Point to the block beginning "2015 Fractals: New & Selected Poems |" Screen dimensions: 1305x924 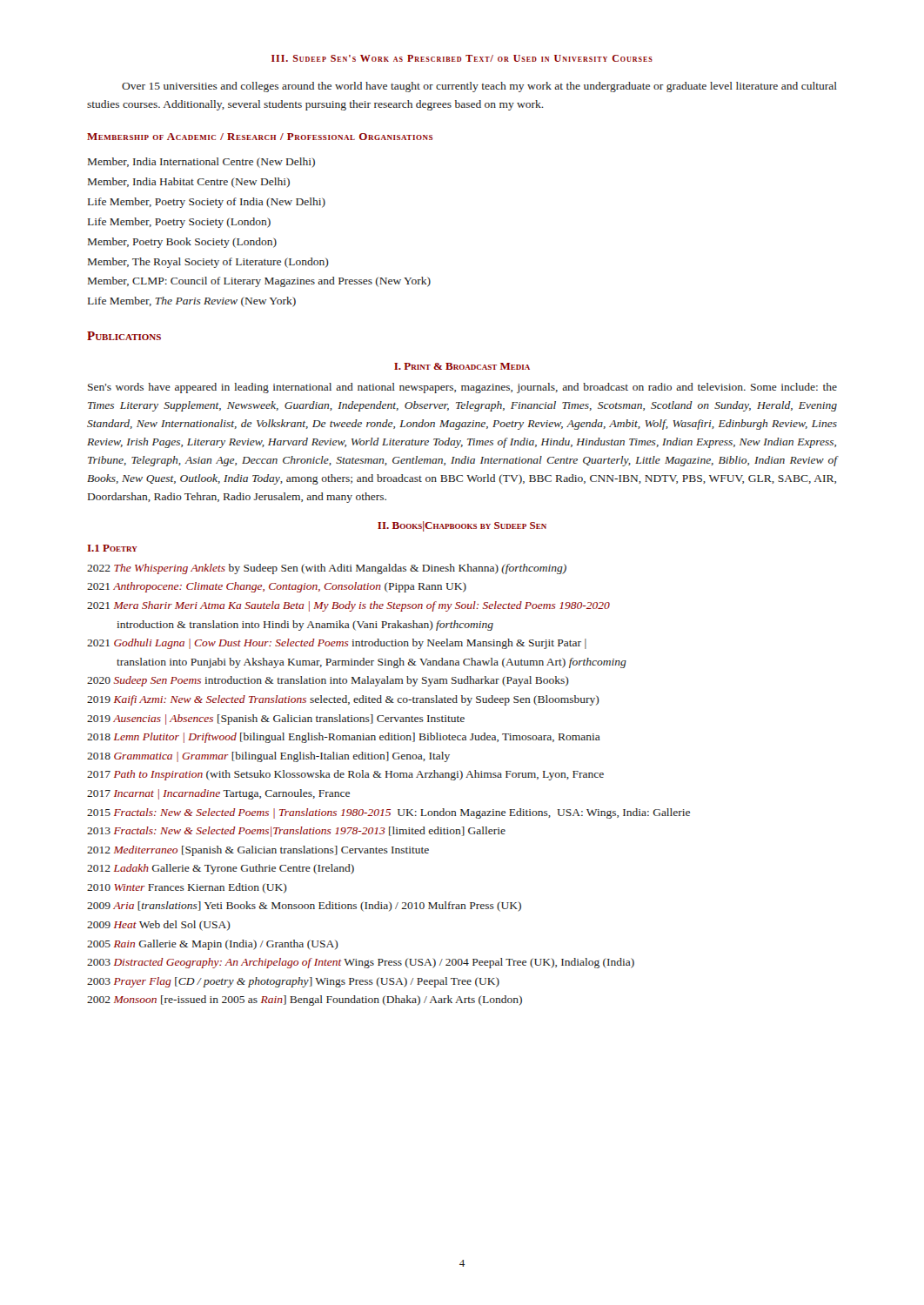tap(389, 812)
